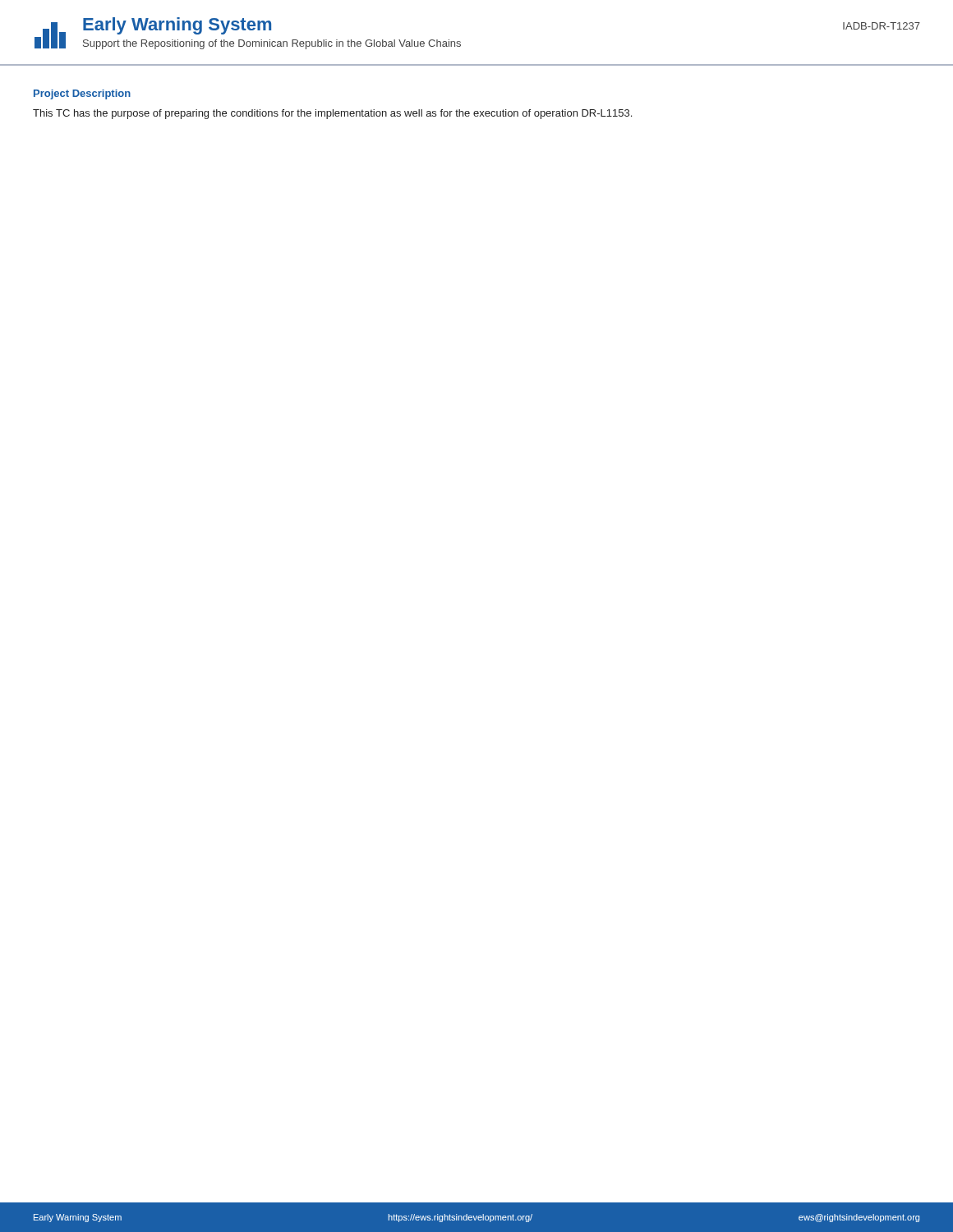Point to "Project Description"
This screenshot has width=953, height=1232.
click(x=82, y=93)
